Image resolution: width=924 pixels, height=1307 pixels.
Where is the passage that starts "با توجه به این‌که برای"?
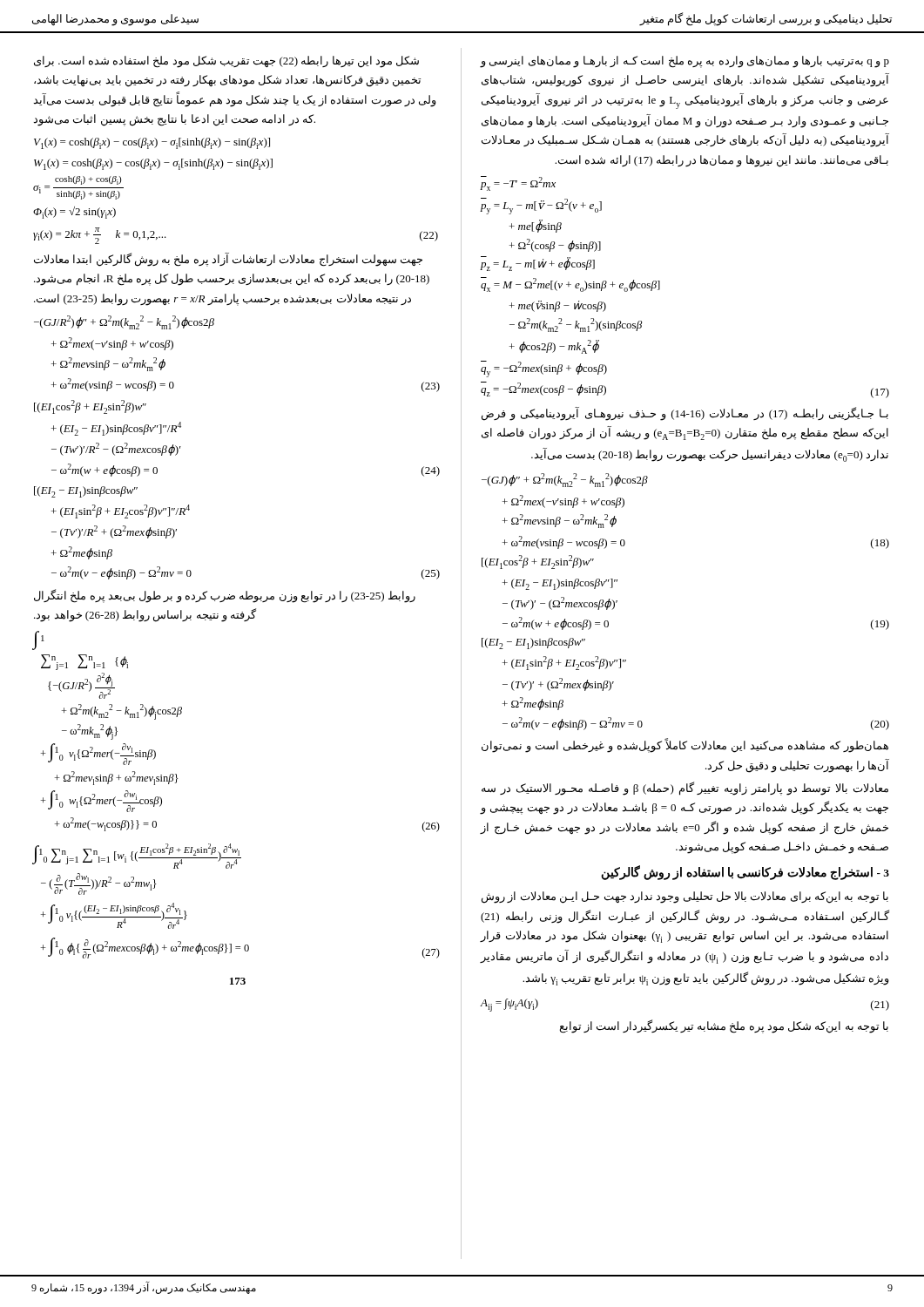685,938
